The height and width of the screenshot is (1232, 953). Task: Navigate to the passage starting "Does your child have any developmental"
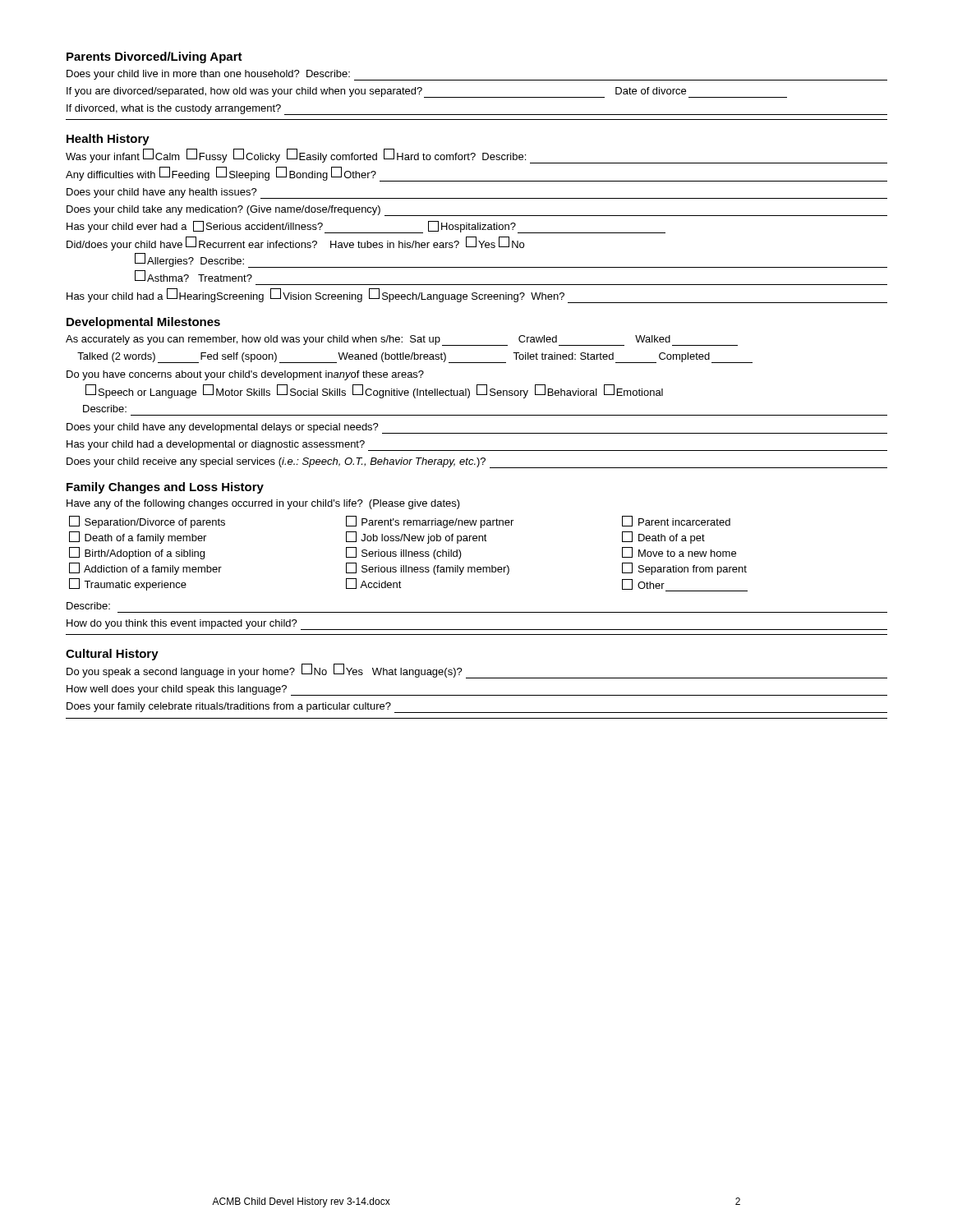pos(476,427)
